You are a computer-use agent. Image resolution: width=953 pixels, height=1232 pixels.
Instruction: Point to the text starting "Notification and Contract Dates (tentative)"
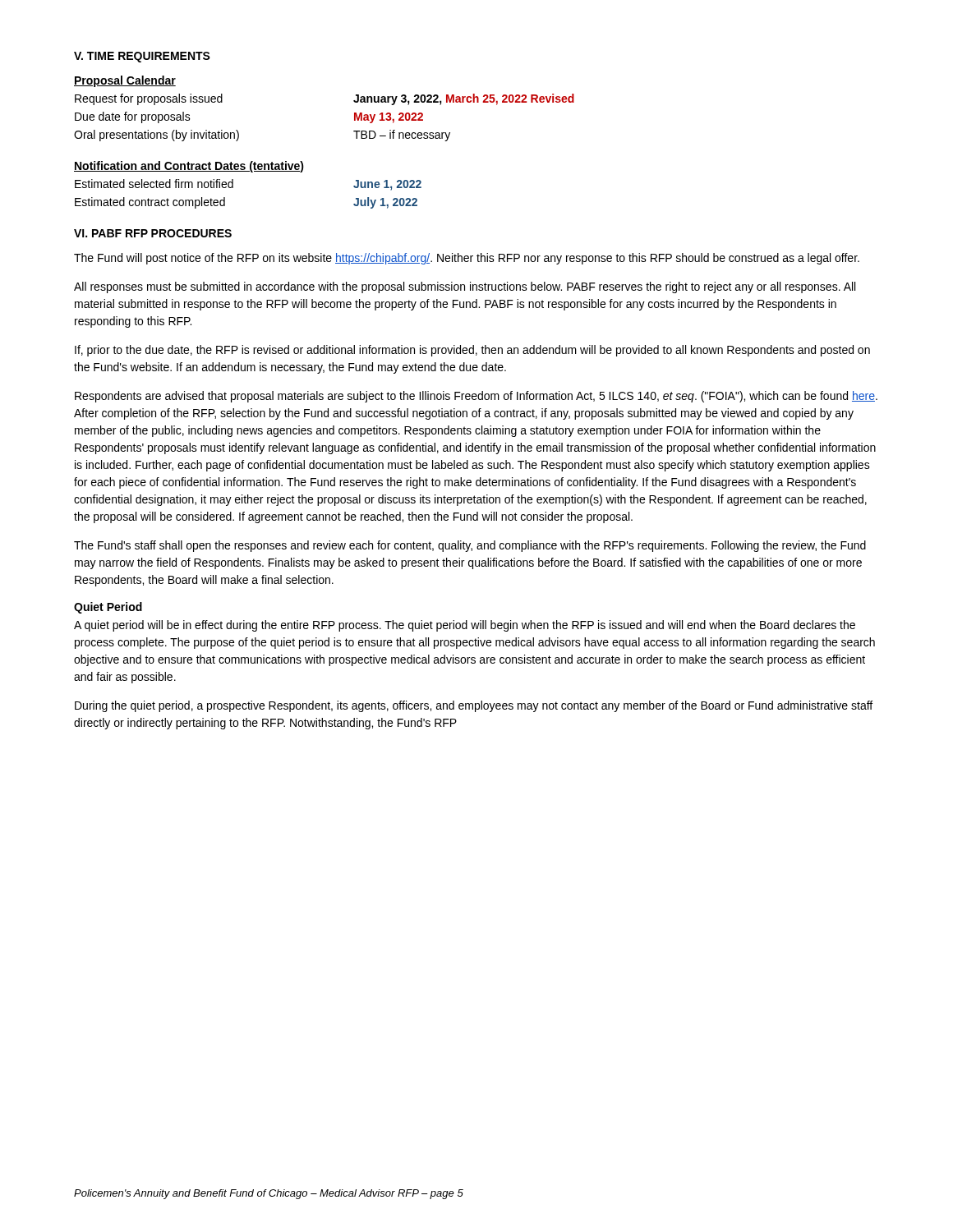pos(189,167)
